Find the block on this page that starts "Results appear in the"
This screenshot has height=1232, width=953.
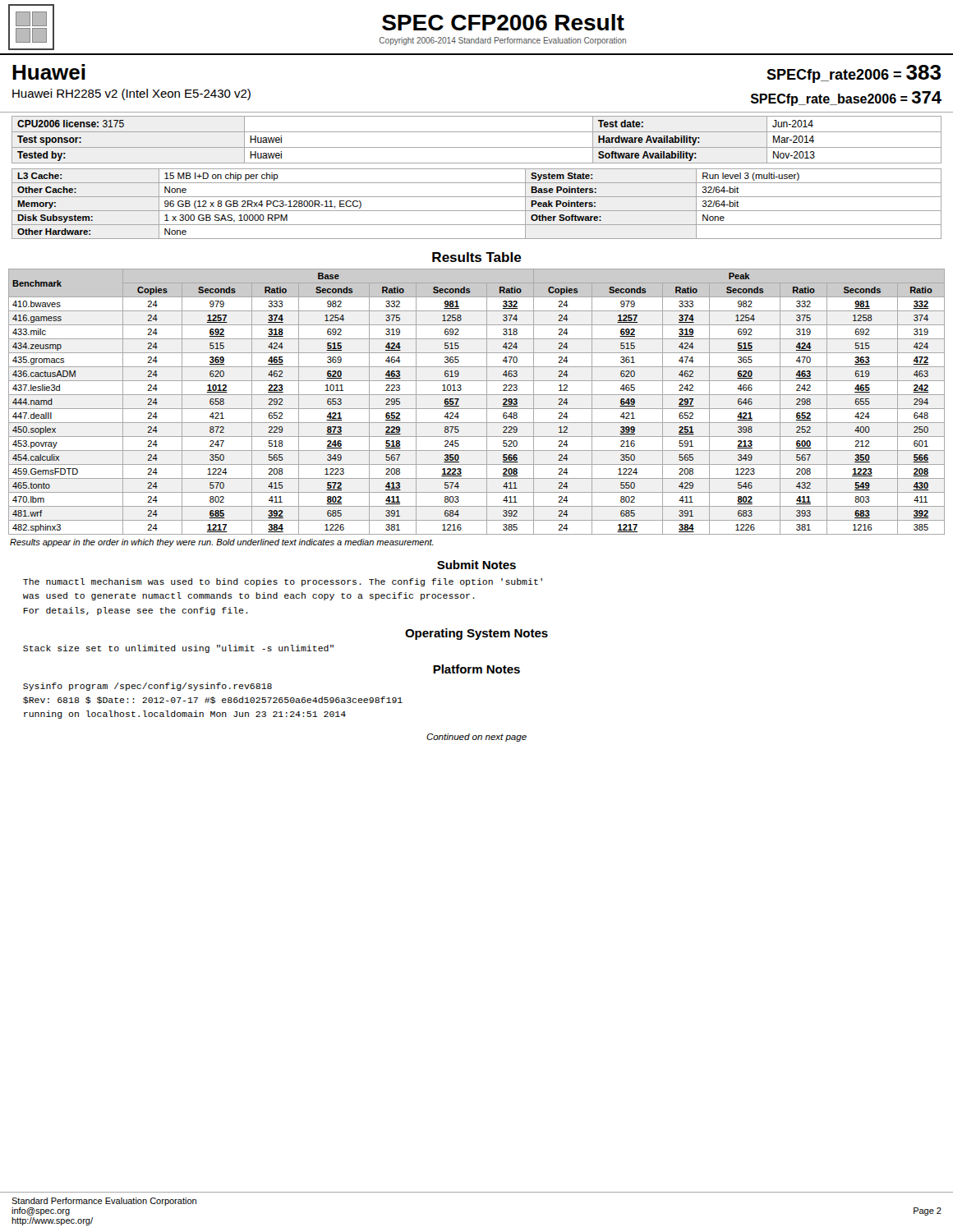[222, 542]
